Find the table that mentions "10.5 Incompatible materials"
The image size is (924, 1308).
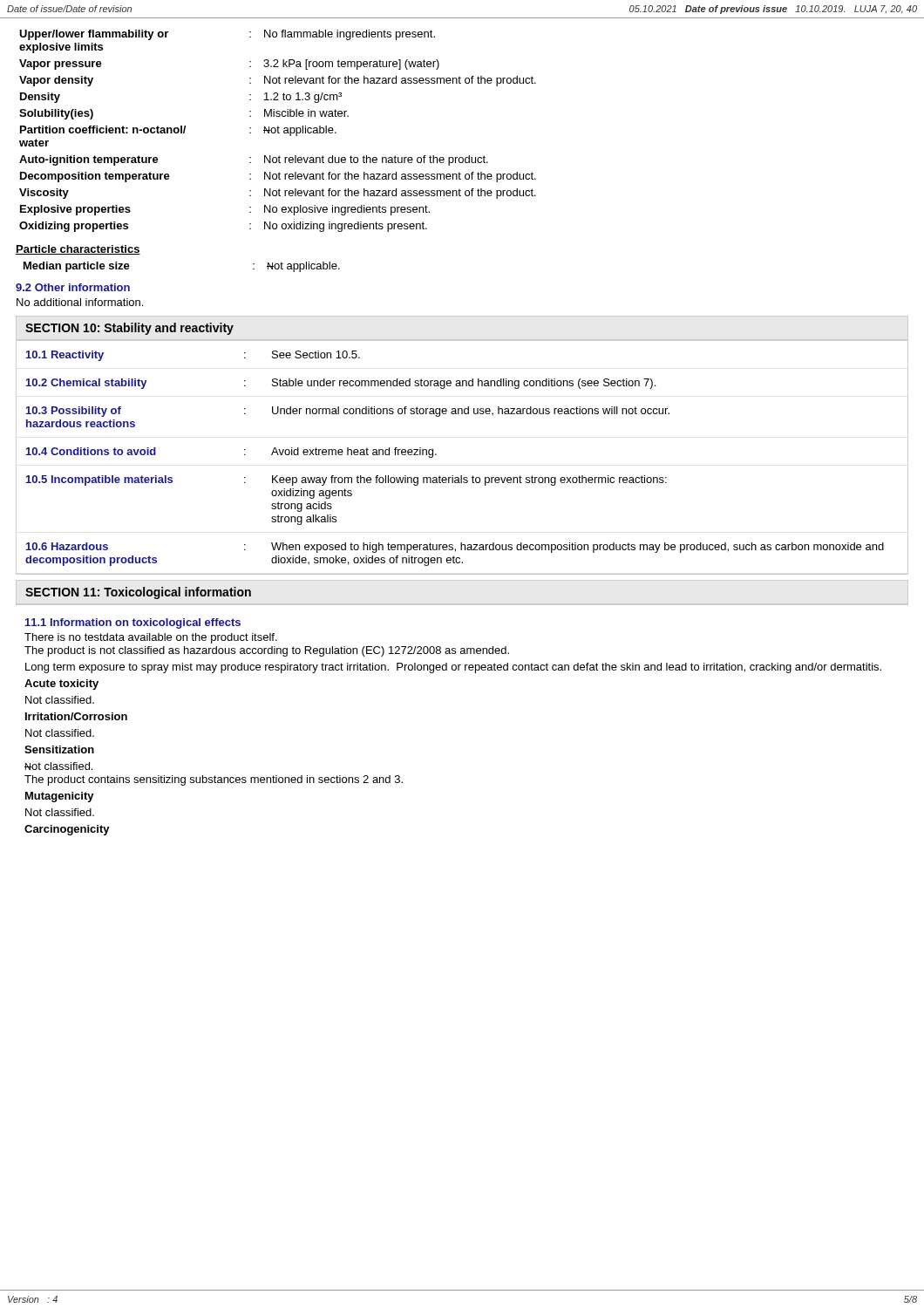[462, 458]
